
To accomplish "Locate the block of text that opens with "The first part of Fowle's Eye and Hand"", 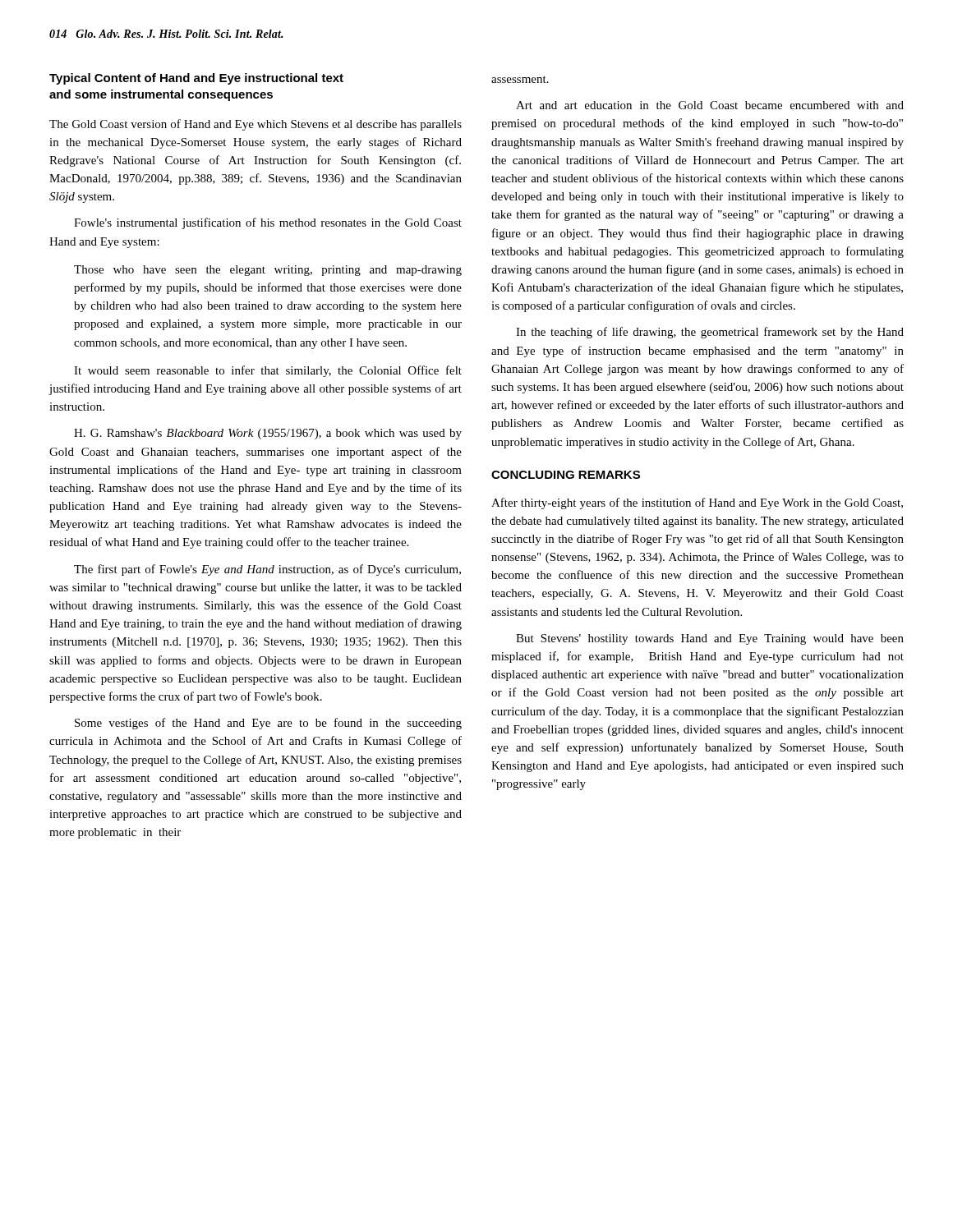I will tap(255, 633).
